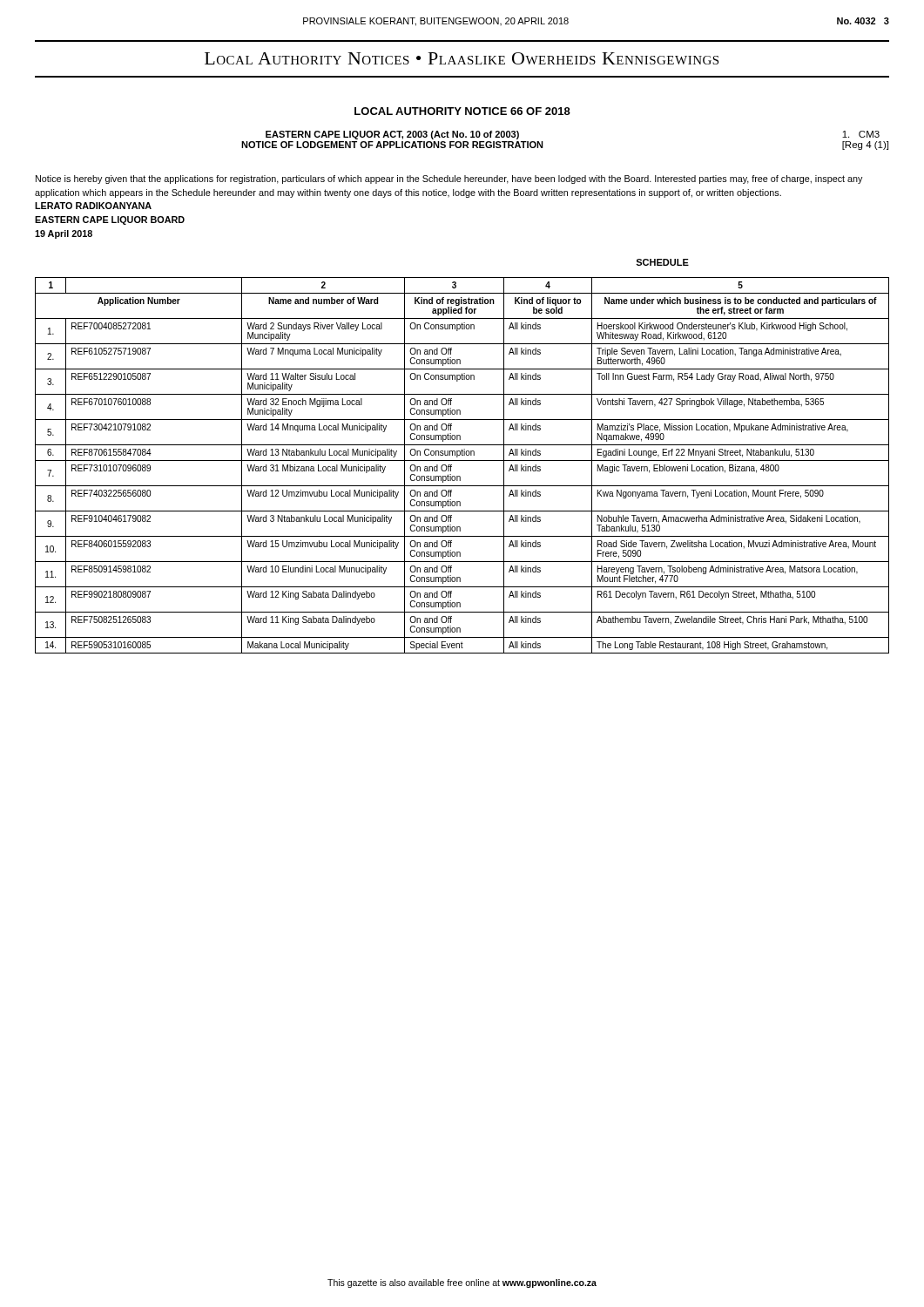Viewport: 924px width, 1307px height.
Task: Select the table that reads "On and Off"
Action: 462,465
